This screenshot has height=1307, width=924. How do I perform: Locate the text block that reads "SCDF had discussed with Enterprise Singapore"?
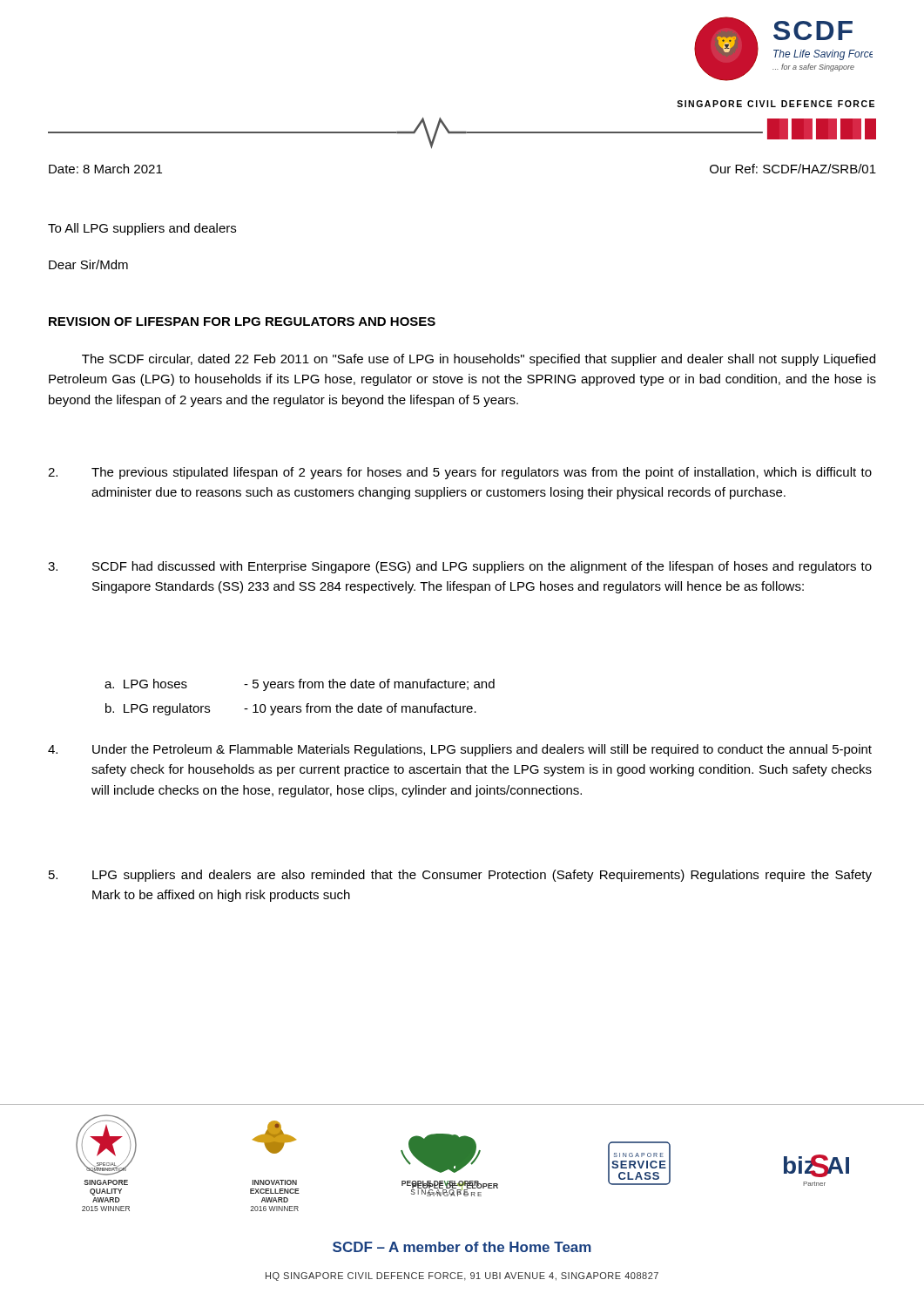pyautogui.click(x=460, y=576)
